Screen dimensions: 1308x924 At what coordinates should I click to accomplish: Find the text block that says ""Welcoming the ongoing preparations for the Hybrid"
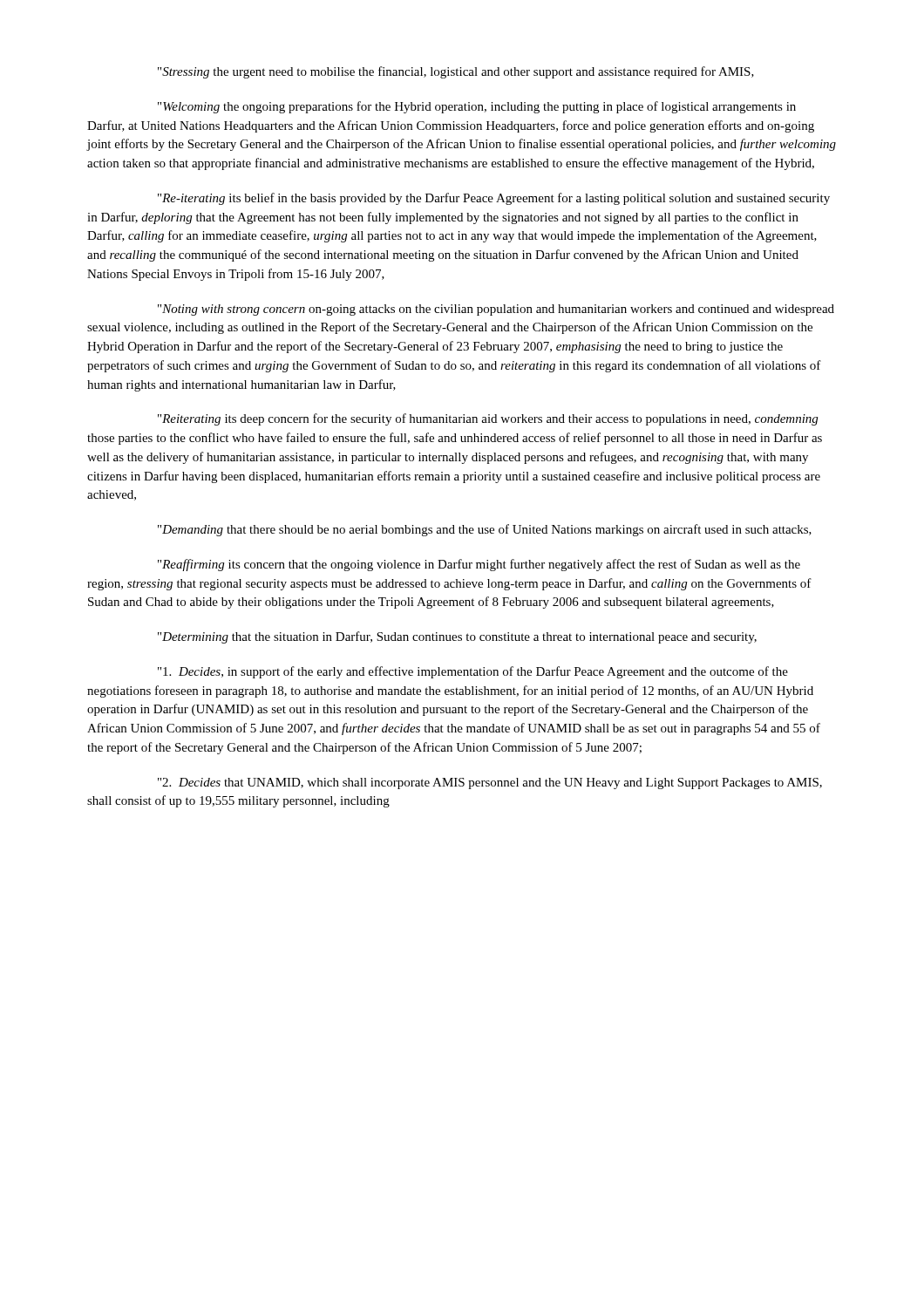(x=462, y=135)
